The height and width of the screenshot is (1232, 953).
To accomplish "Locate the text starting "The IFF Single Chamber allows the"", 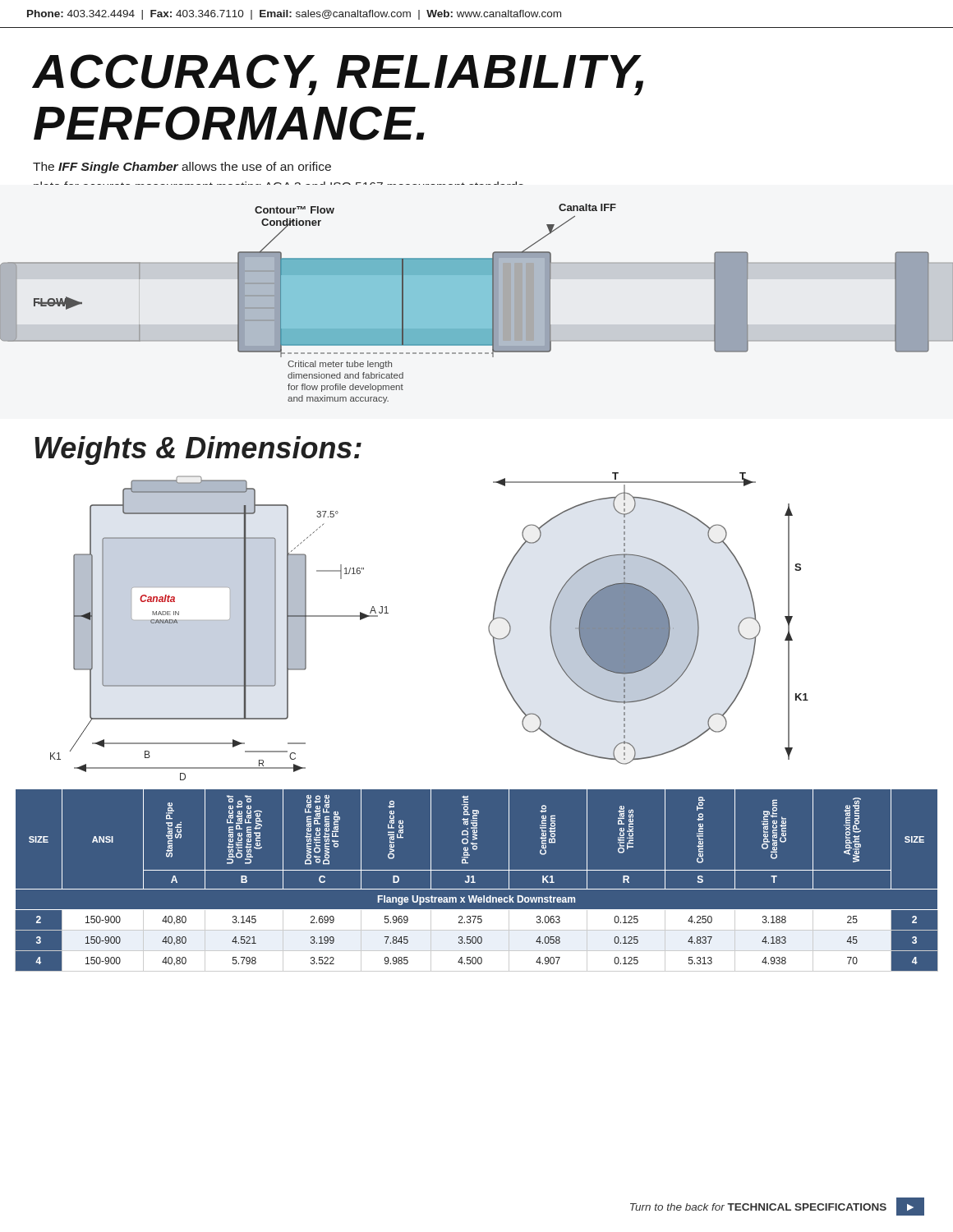I will [297, 196].
